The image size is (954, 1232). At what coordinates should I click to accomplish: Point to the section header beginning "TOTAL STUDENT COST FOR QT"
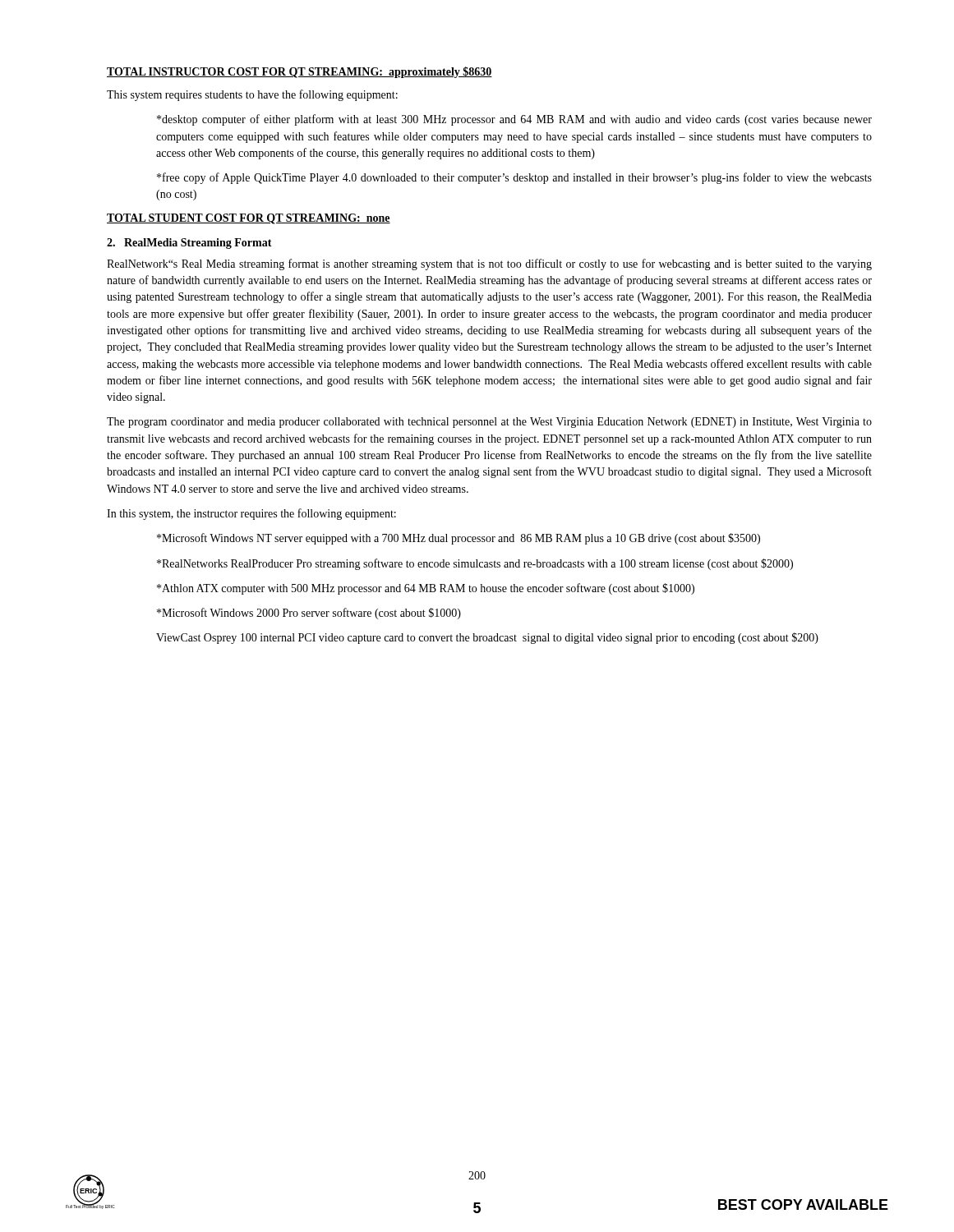(x=248, y=218)
